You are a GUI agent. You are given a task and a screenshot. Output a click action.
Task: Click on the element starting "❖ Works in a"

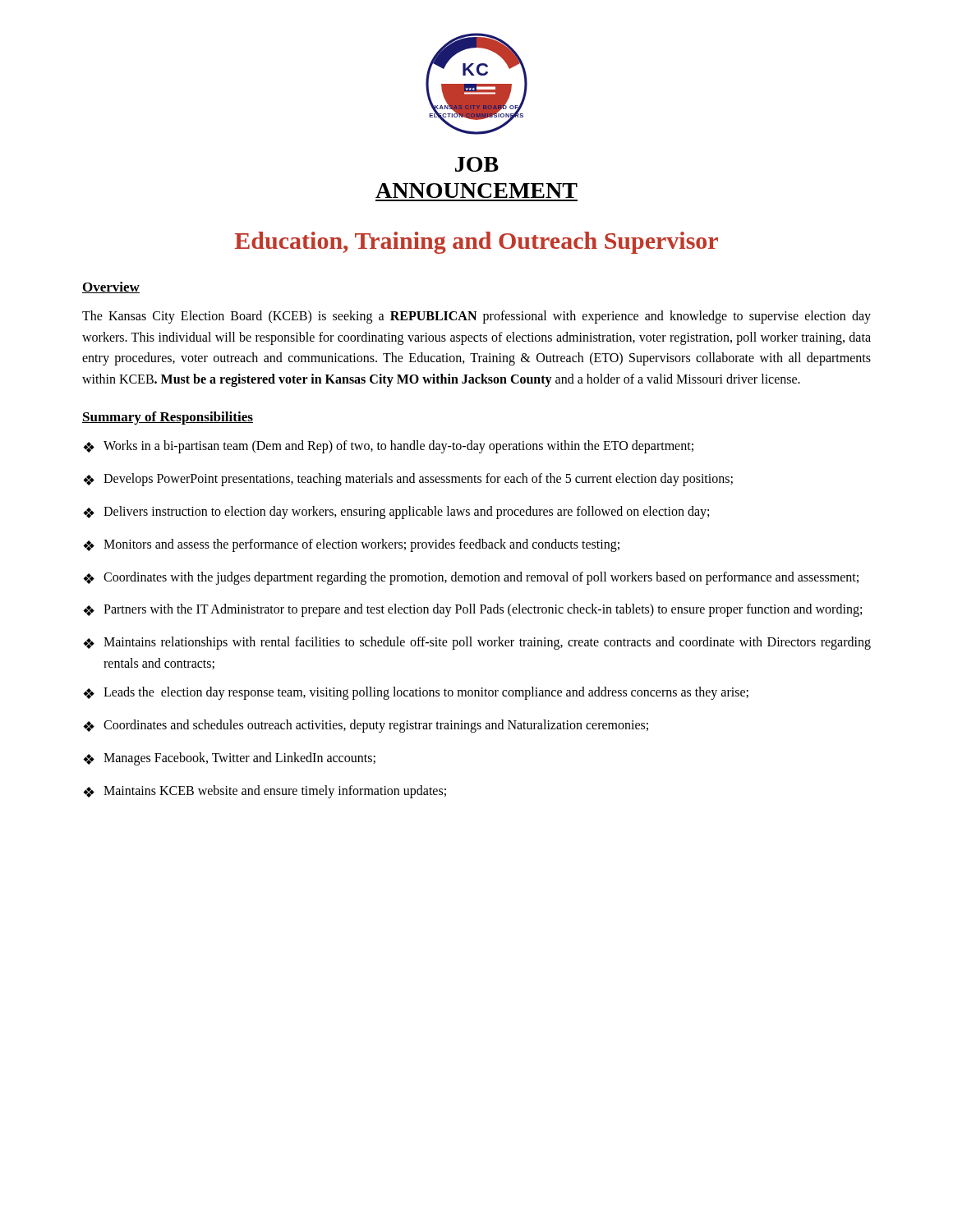point(476,448)
